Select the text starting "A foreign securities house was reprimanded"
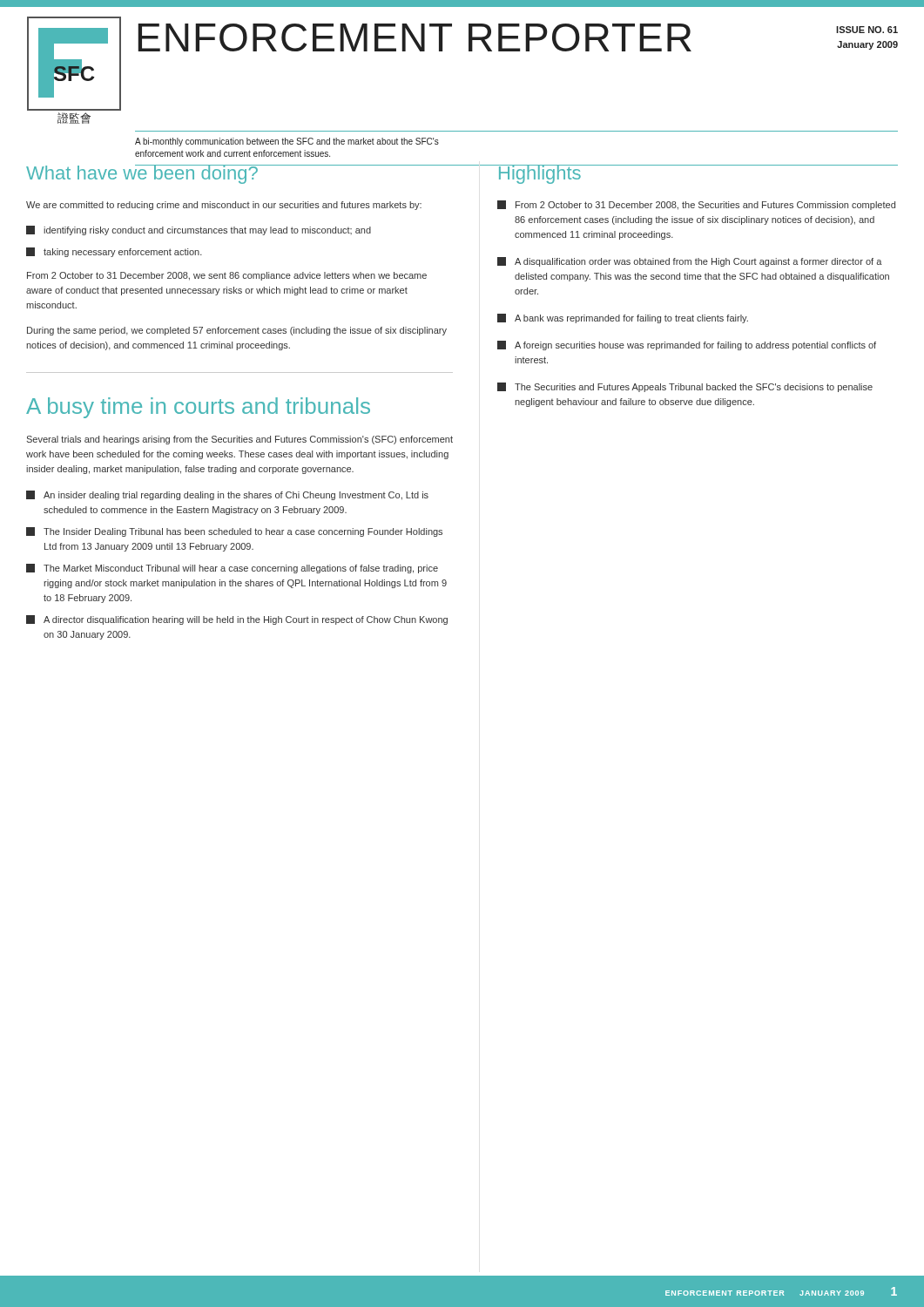Viewport: 924px width, 1307px height. point(698,353)
